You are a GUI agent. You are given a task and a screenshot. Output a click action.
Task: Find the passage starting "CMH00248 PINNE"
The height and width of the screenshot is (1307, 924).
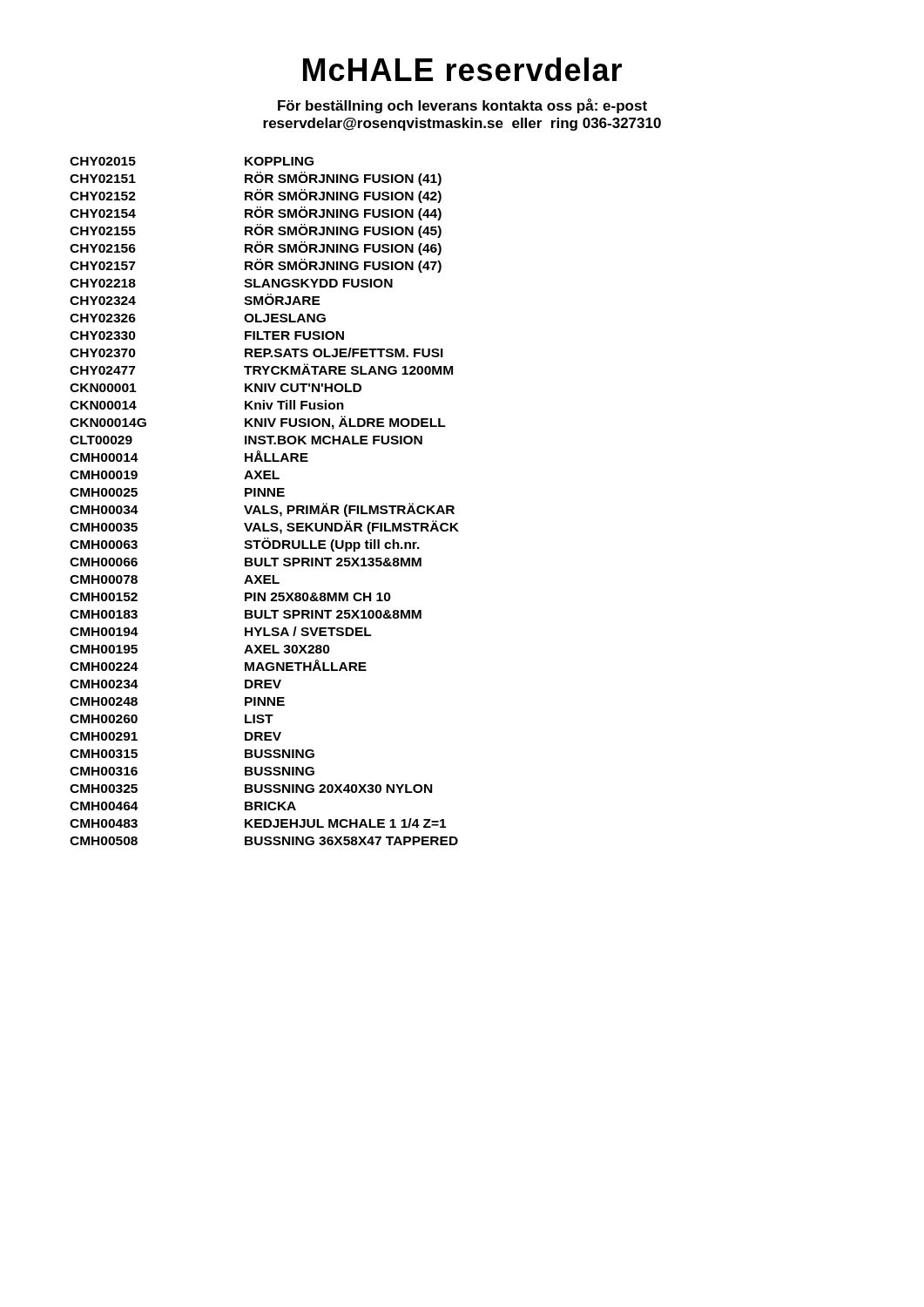pyautogui.click(x=108, y=701)
